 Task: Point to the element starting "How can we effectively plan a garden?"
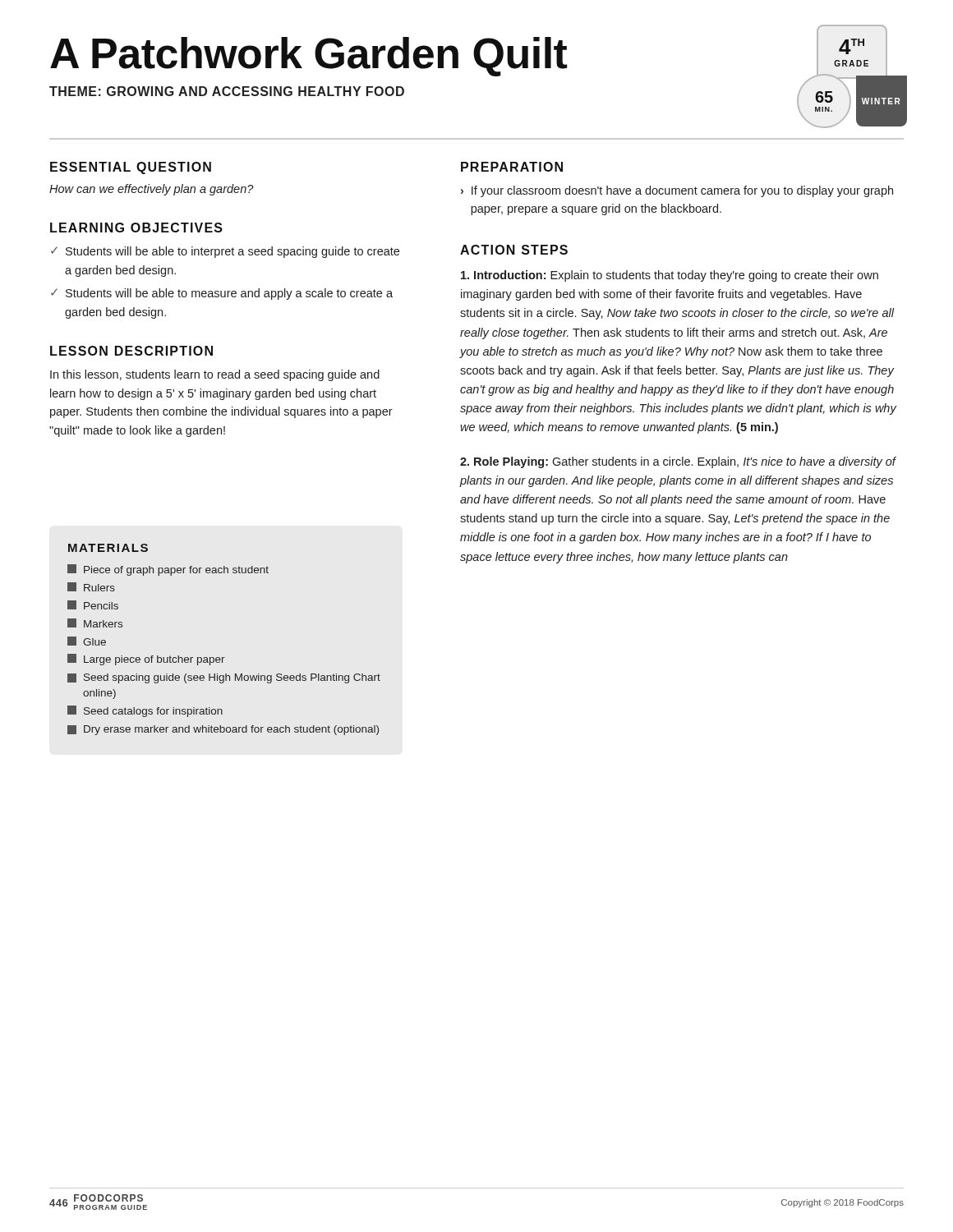click(151, 189)
